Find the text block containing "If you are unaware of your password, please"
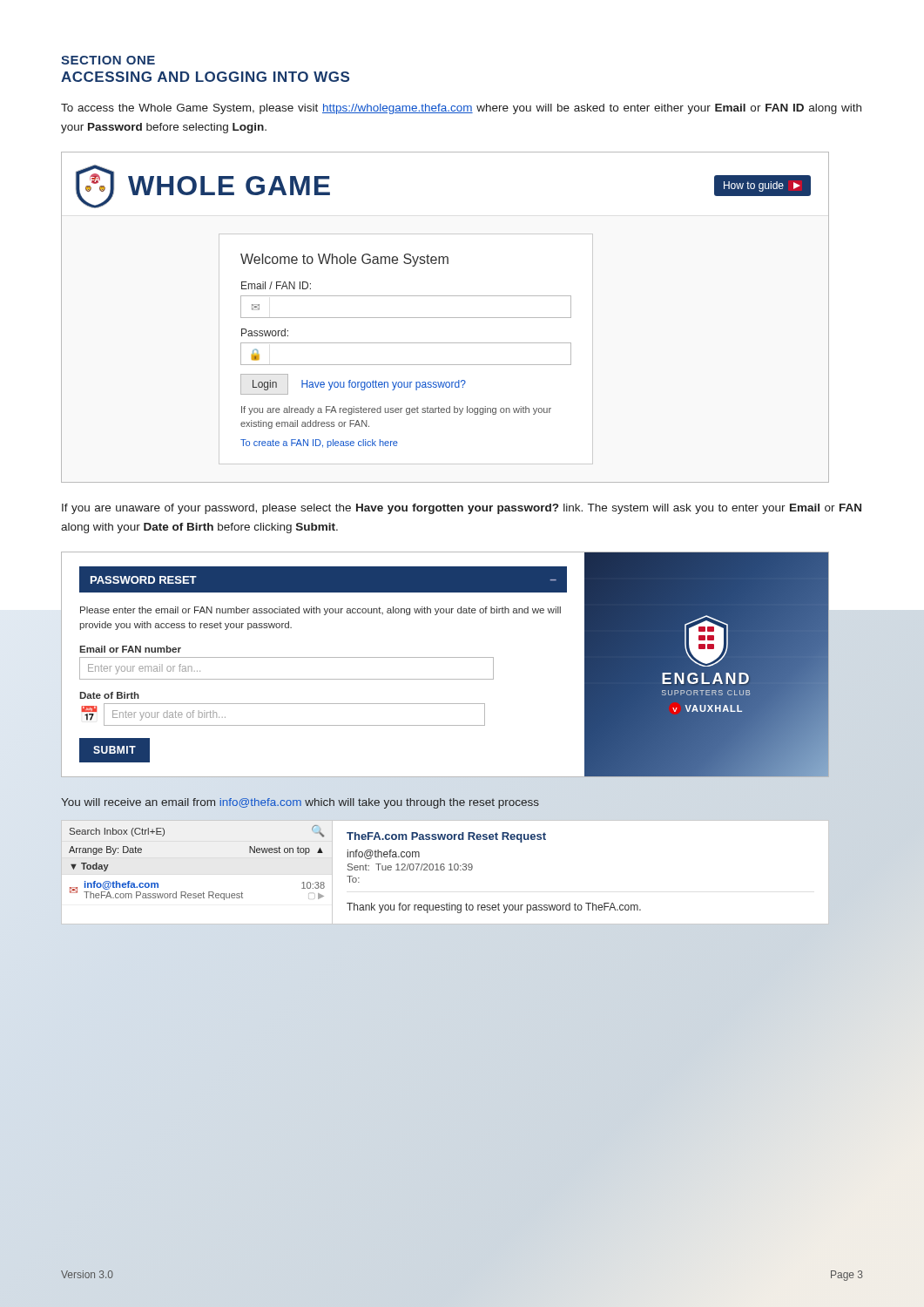The image size is (924, 1307). (462, 517)
